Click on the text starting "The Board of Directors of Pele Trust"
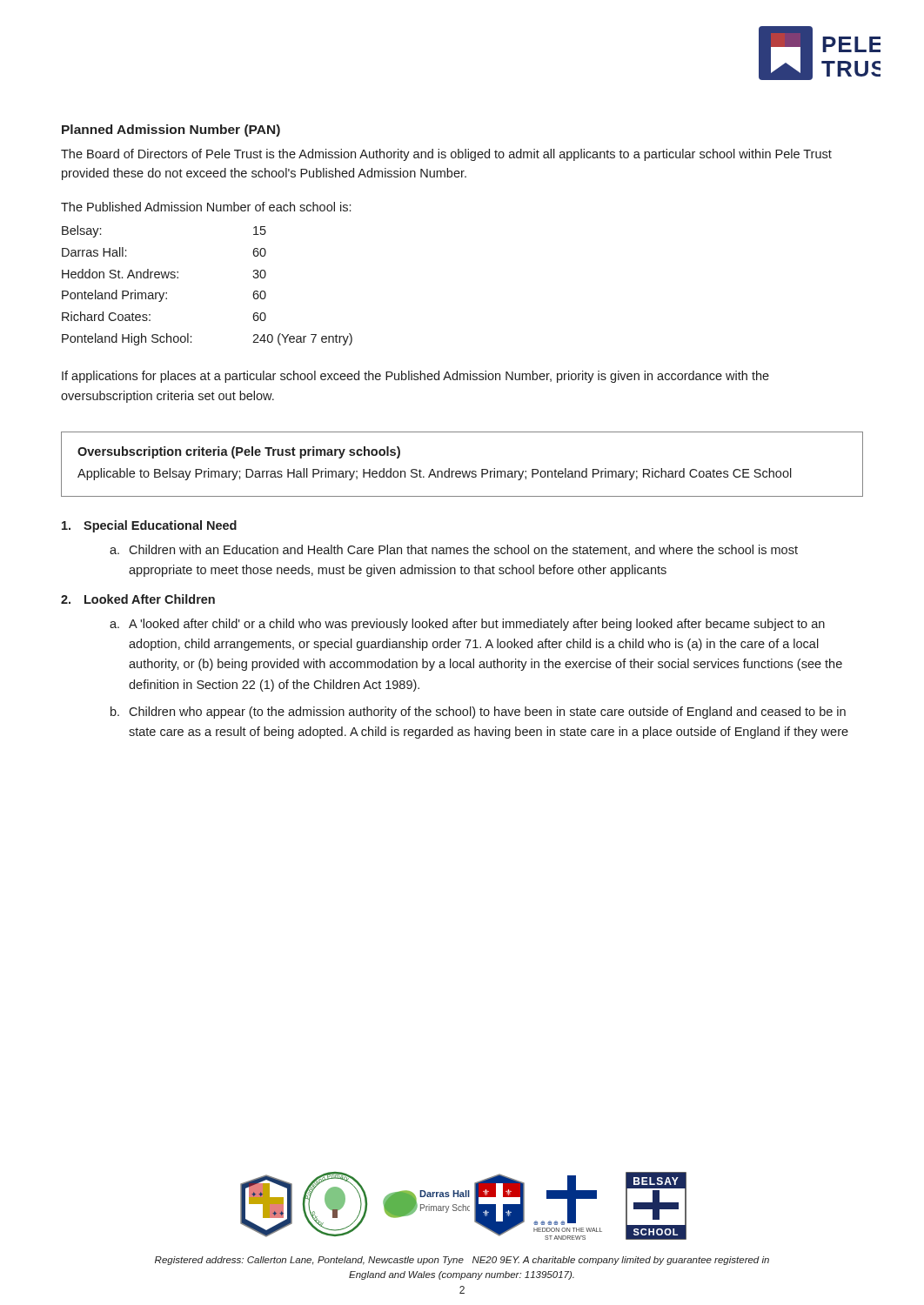 (x=446, y=164)
